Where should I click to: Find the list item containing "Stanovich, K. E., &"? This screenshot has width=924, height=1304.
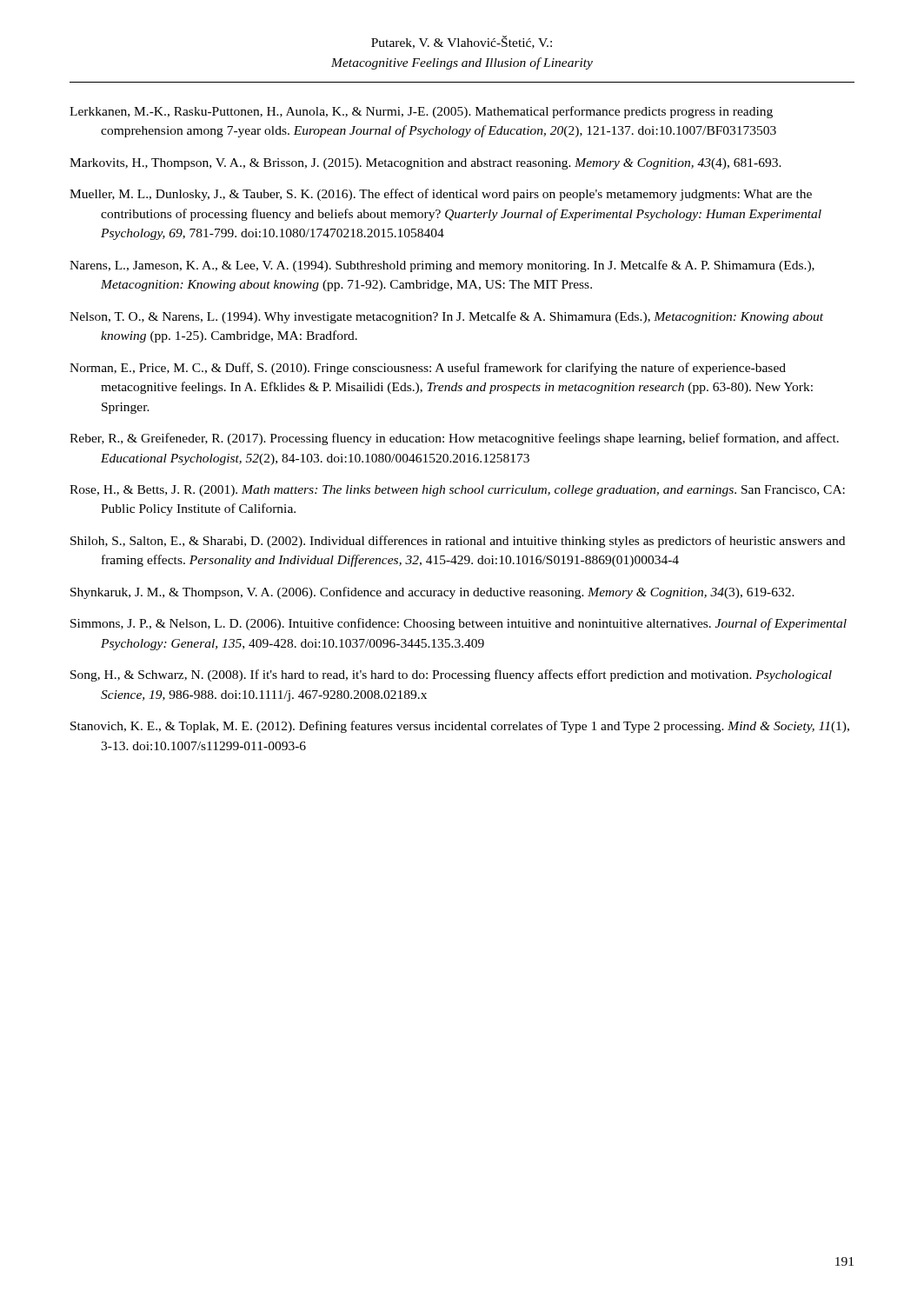[x=460, y=735]
